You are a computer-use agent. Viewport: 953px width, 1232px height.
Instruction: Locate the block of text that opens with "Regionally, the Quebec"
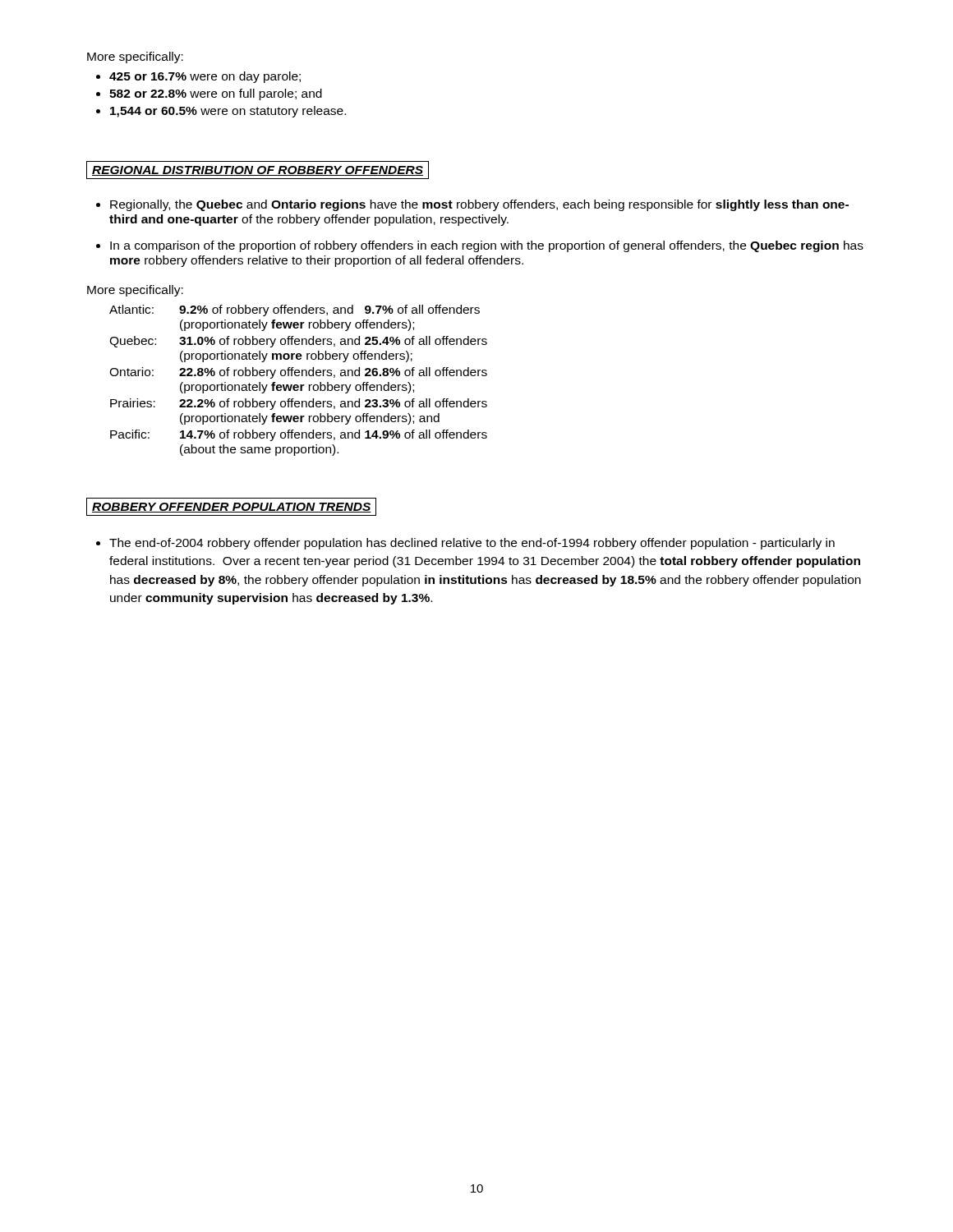[479, 211]
